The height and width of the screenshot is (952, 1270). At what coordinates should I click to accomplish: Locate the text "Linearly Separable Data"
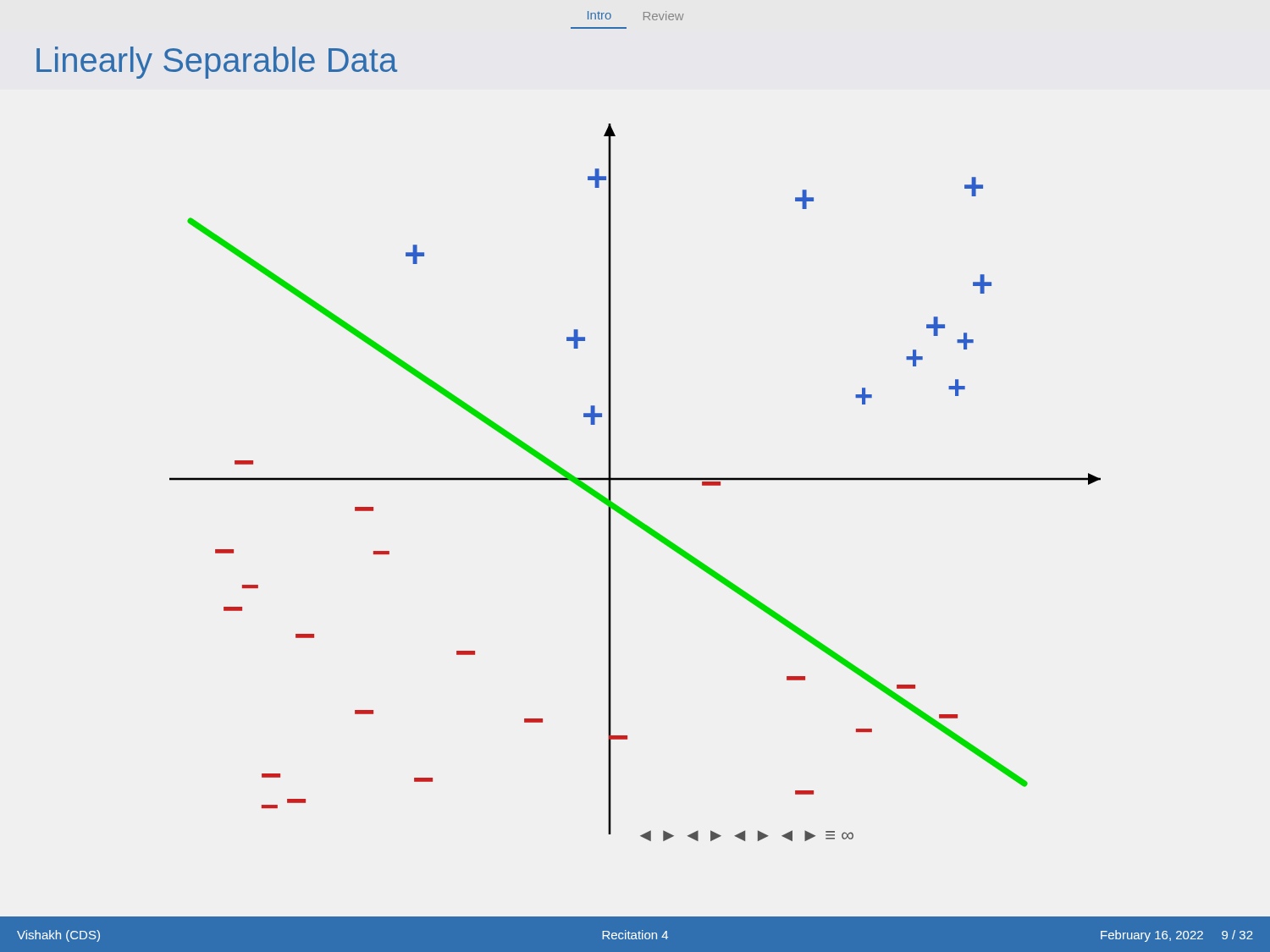coord(216,60)
